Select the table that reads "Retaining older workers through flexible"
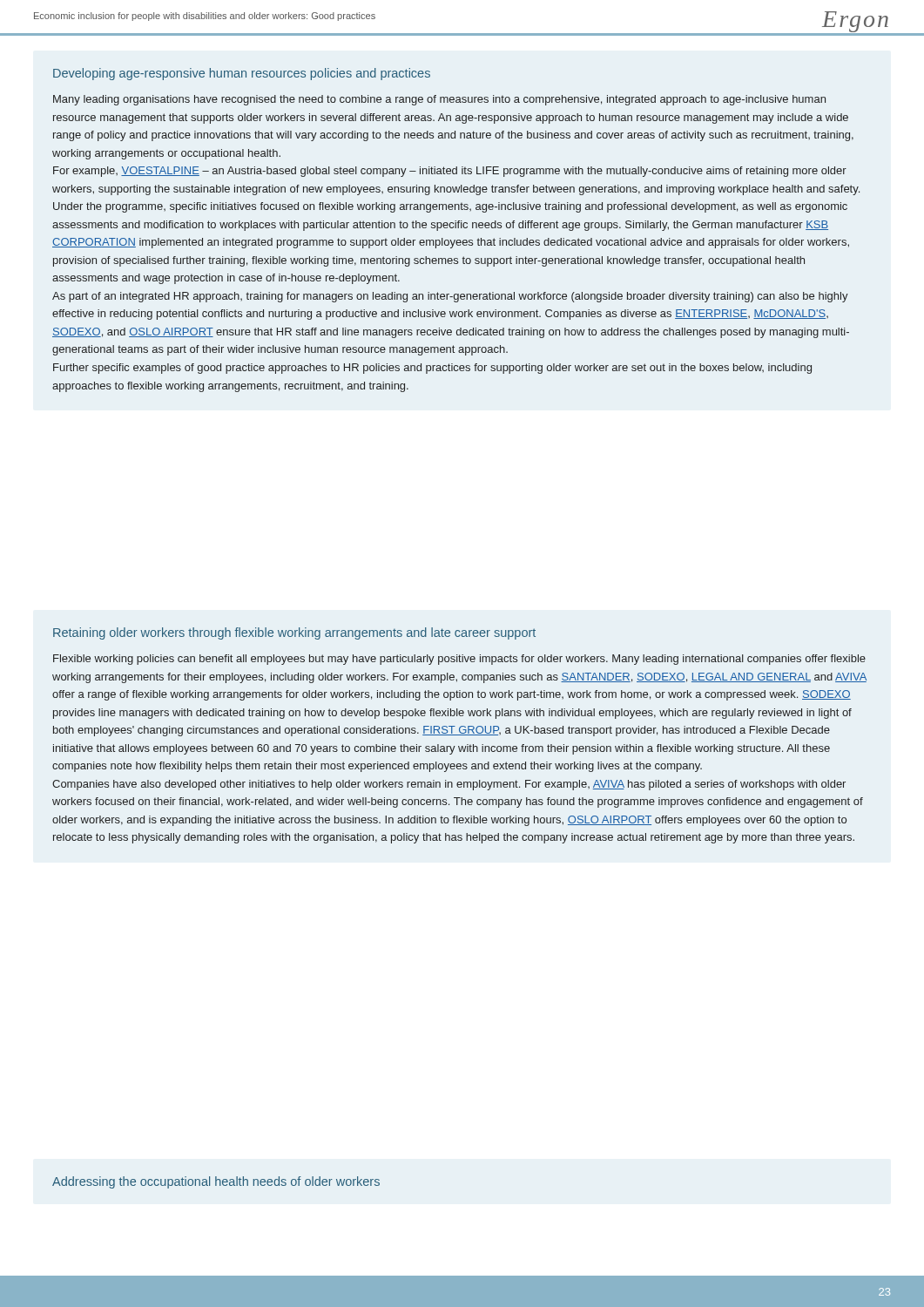Viewport: 924px width, 1307px height. coord(462,736)
